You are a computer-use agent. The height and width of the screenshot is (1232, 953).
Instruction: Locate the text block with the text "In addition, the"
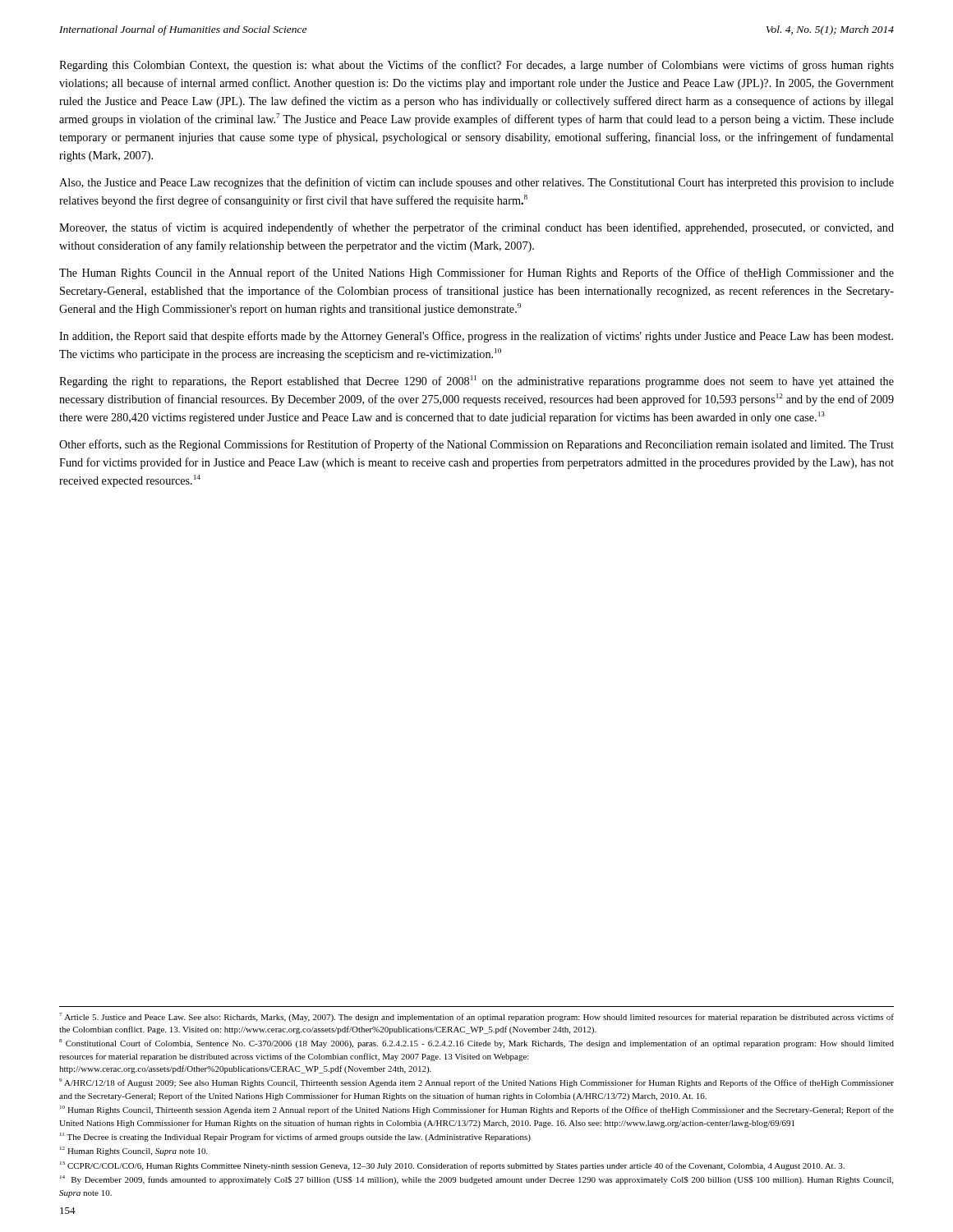(476, 345)
